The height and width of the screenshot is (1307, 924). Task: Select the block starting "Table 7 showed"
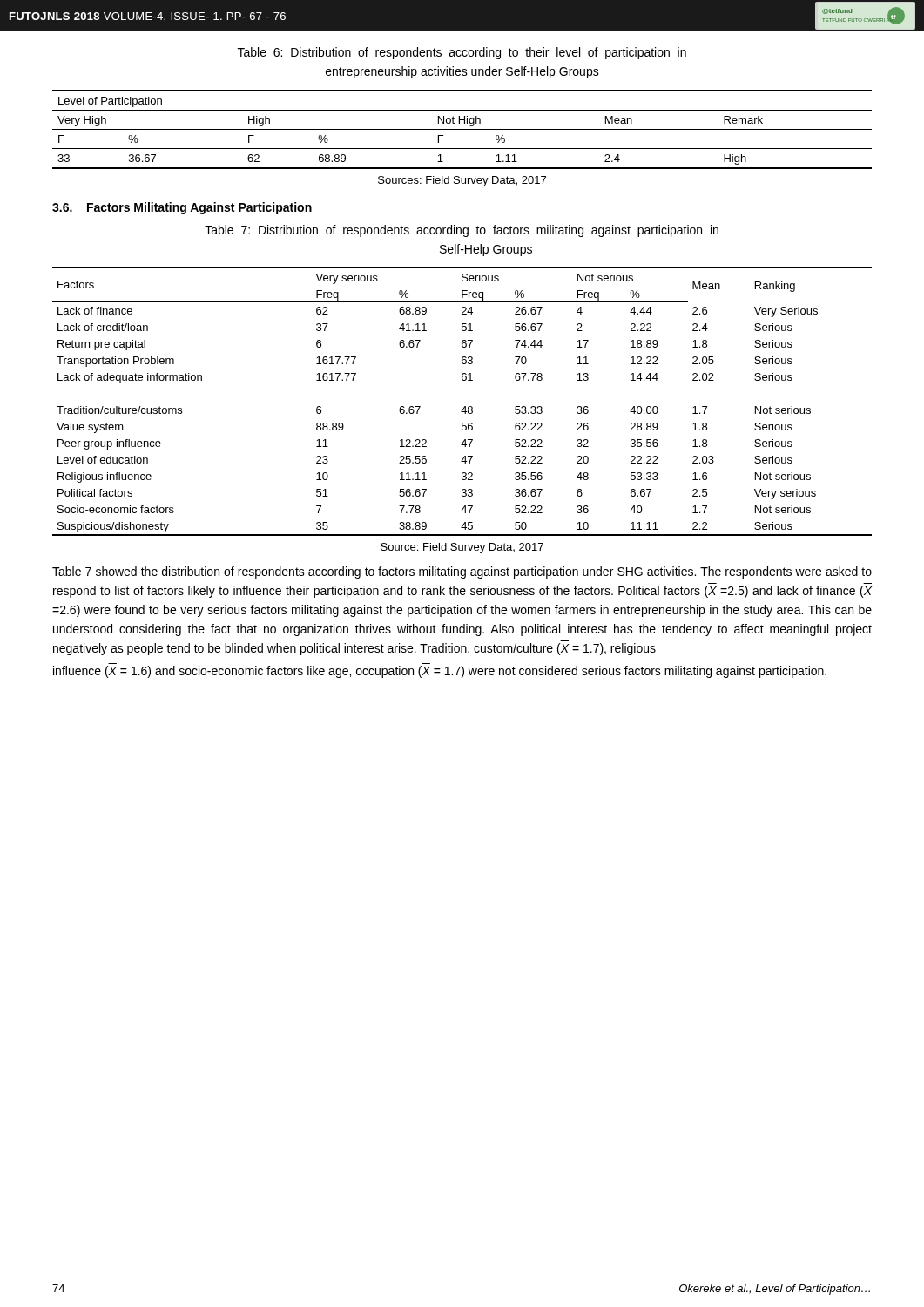pyautogui.click(x=462, y=610)
